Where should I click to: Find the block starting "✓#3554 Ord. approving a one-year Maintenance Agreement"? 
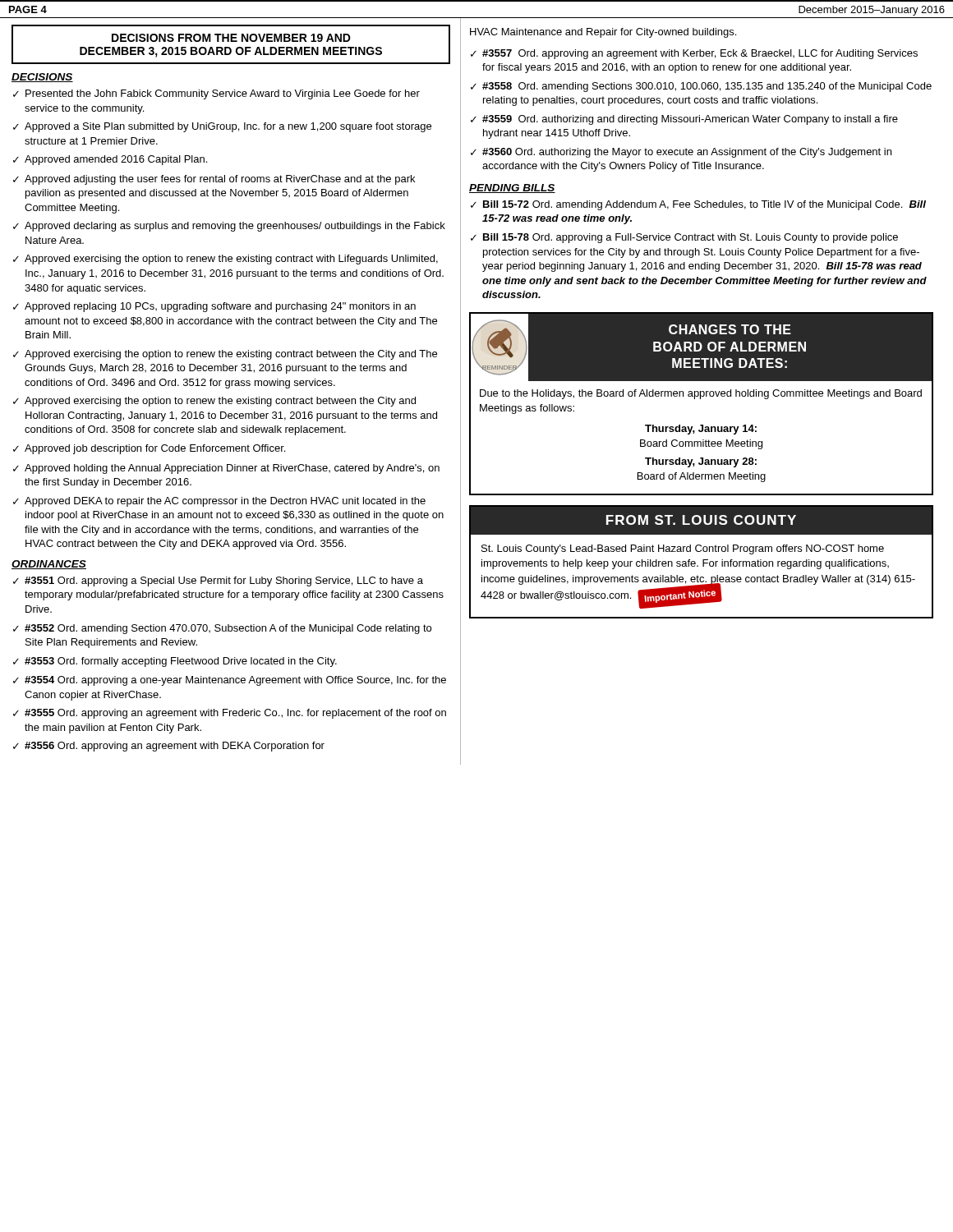[x=231, y=687]
